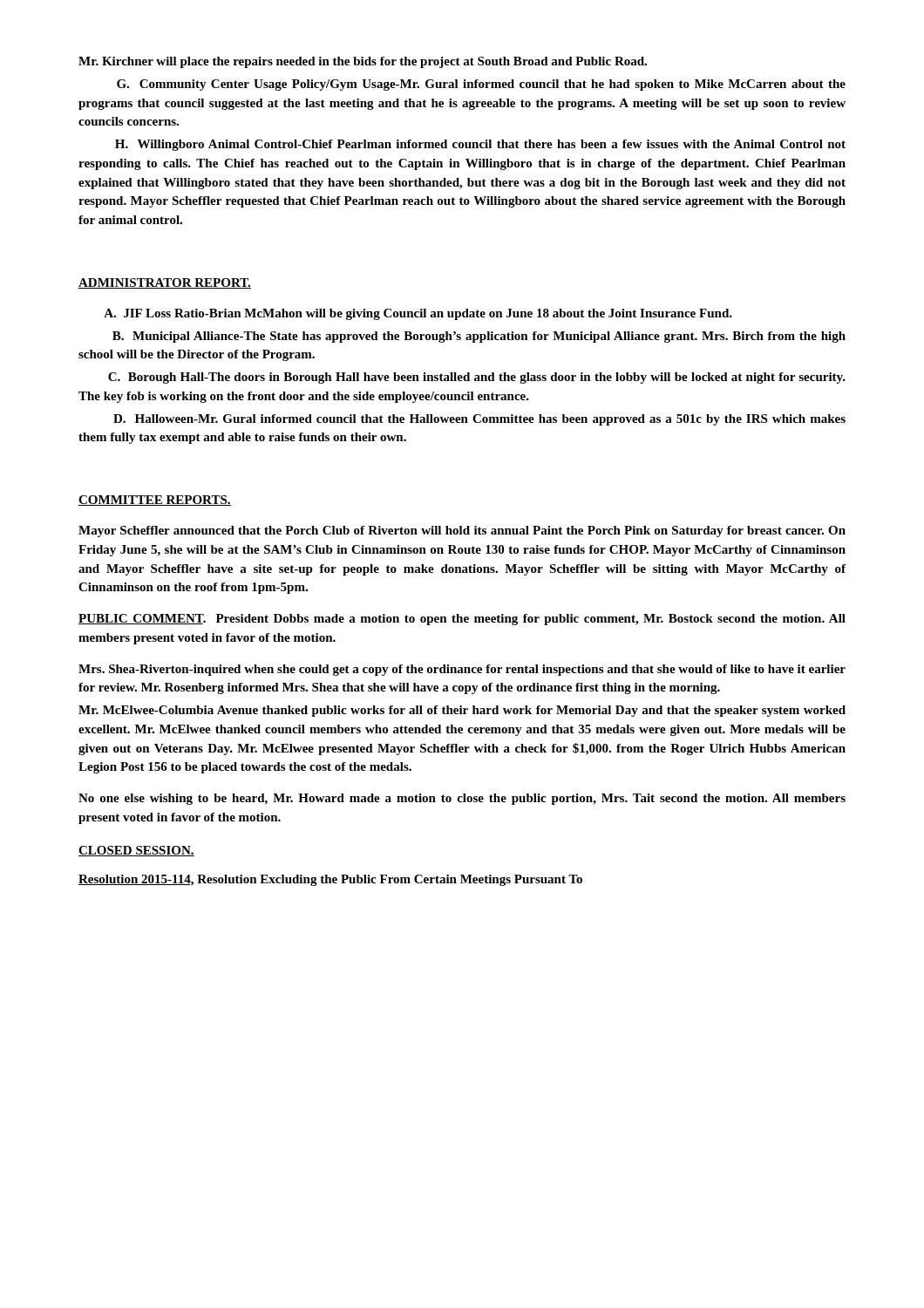Select the text starting "PUBLIC COMMENT. President Dobbs made a motion to"
The image size is (924, 1308).
click(x=462, y=628)
